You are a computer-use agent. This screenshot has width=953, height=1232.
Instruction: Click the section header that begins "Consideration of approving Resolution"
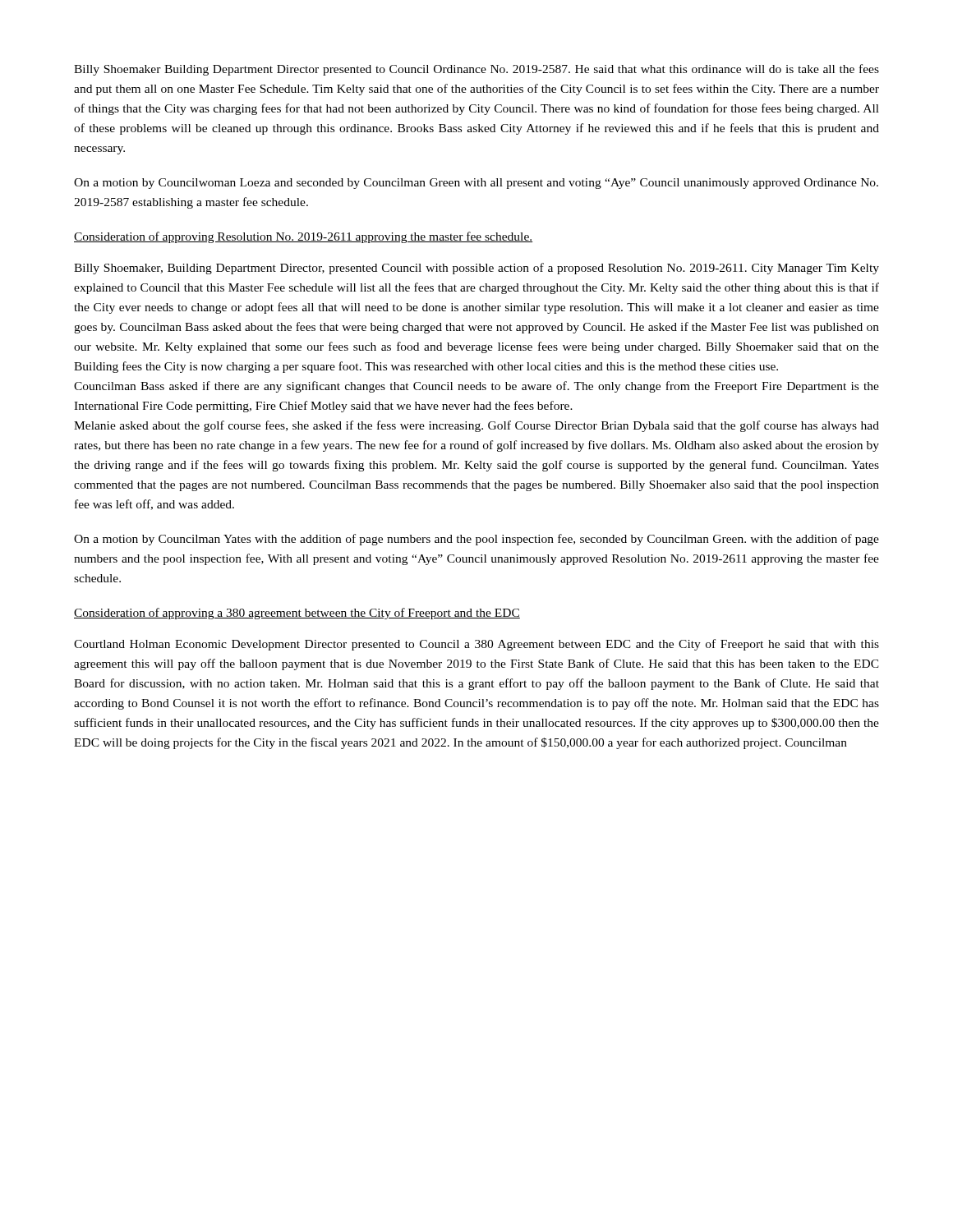(x=303, y=236)
